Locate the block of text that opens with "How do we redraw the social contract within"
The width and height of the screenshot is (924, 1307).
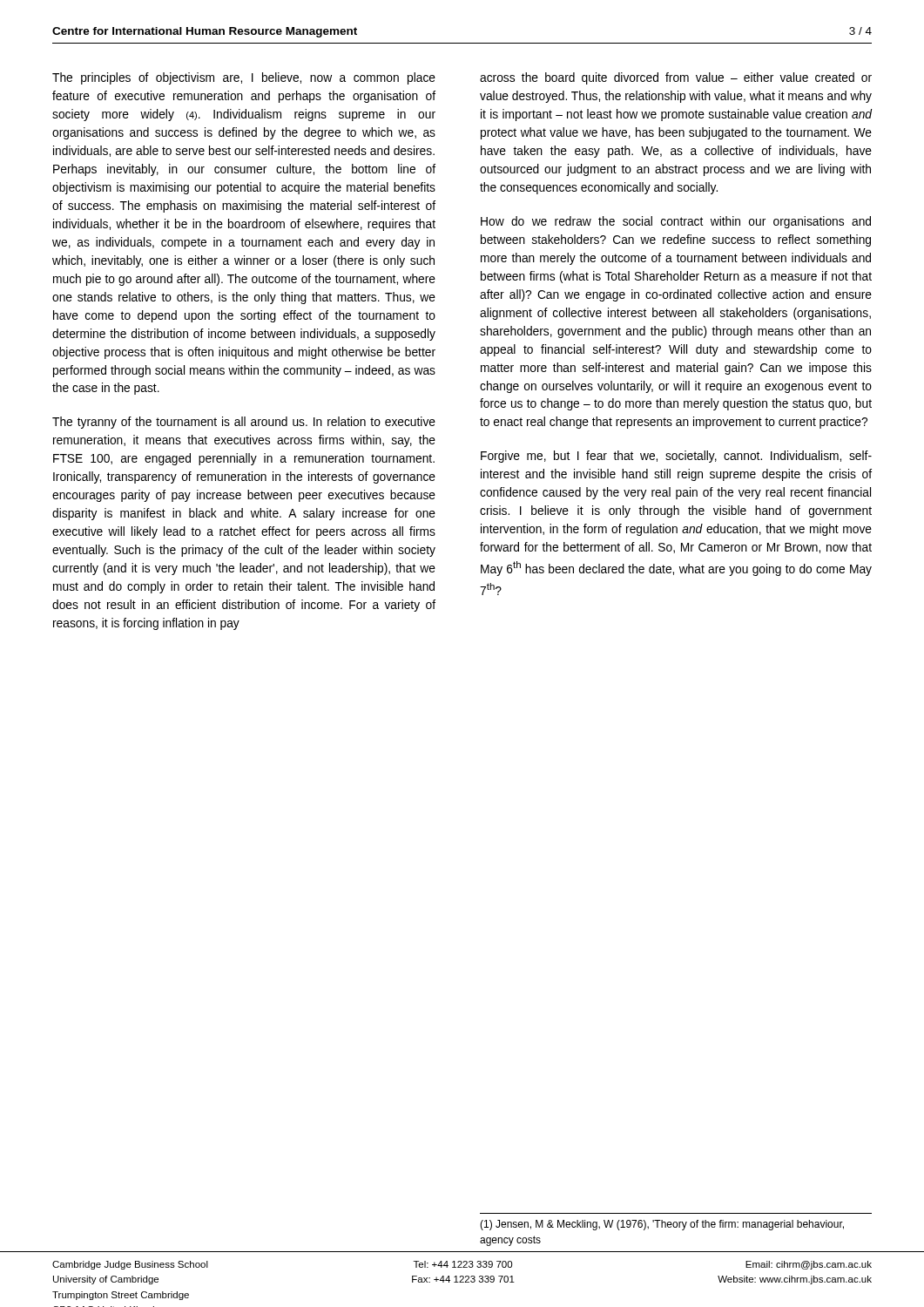676,322
